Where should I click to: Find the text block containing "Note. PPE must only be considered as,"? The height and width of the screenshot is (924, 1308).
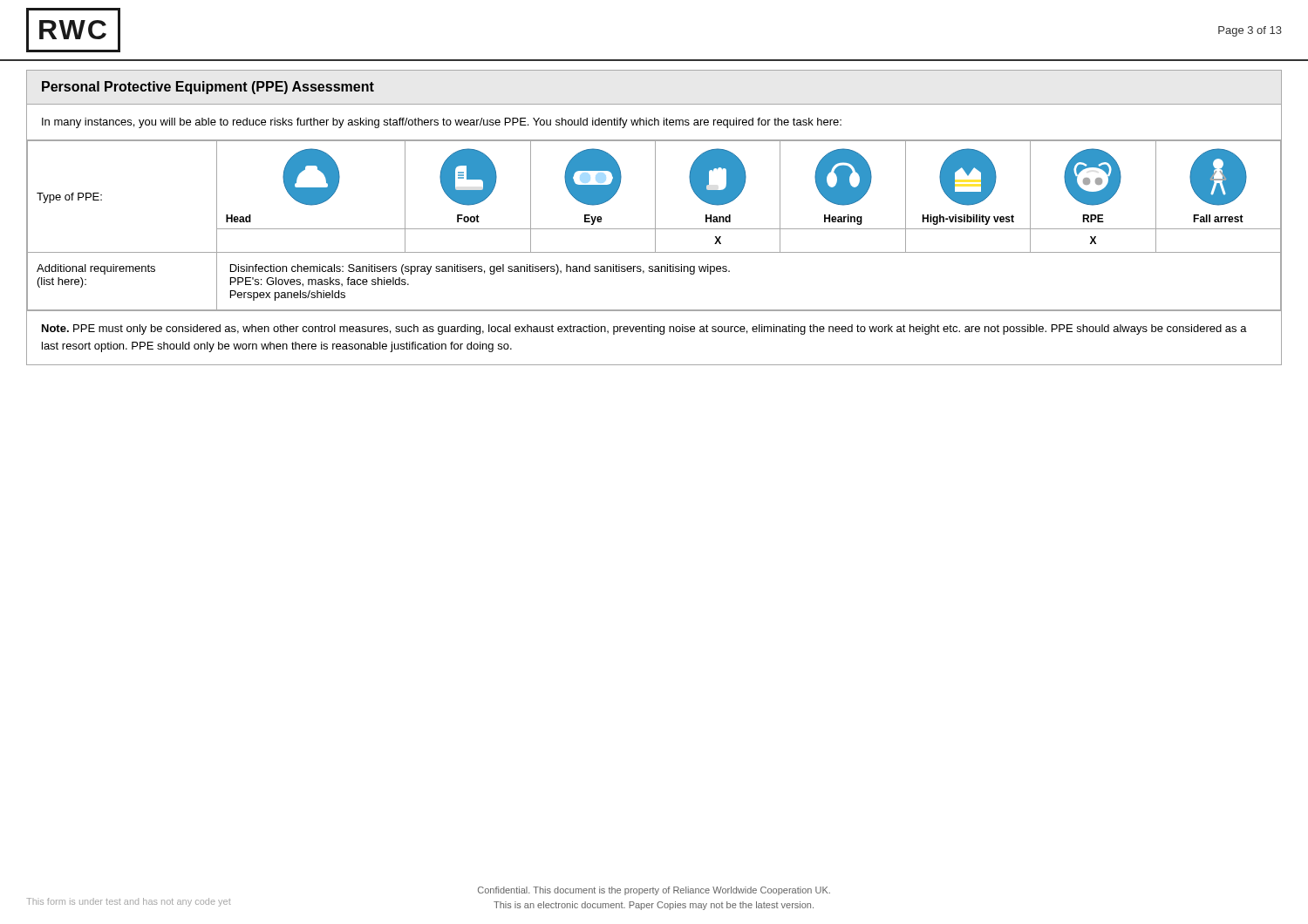click(644, 337)
